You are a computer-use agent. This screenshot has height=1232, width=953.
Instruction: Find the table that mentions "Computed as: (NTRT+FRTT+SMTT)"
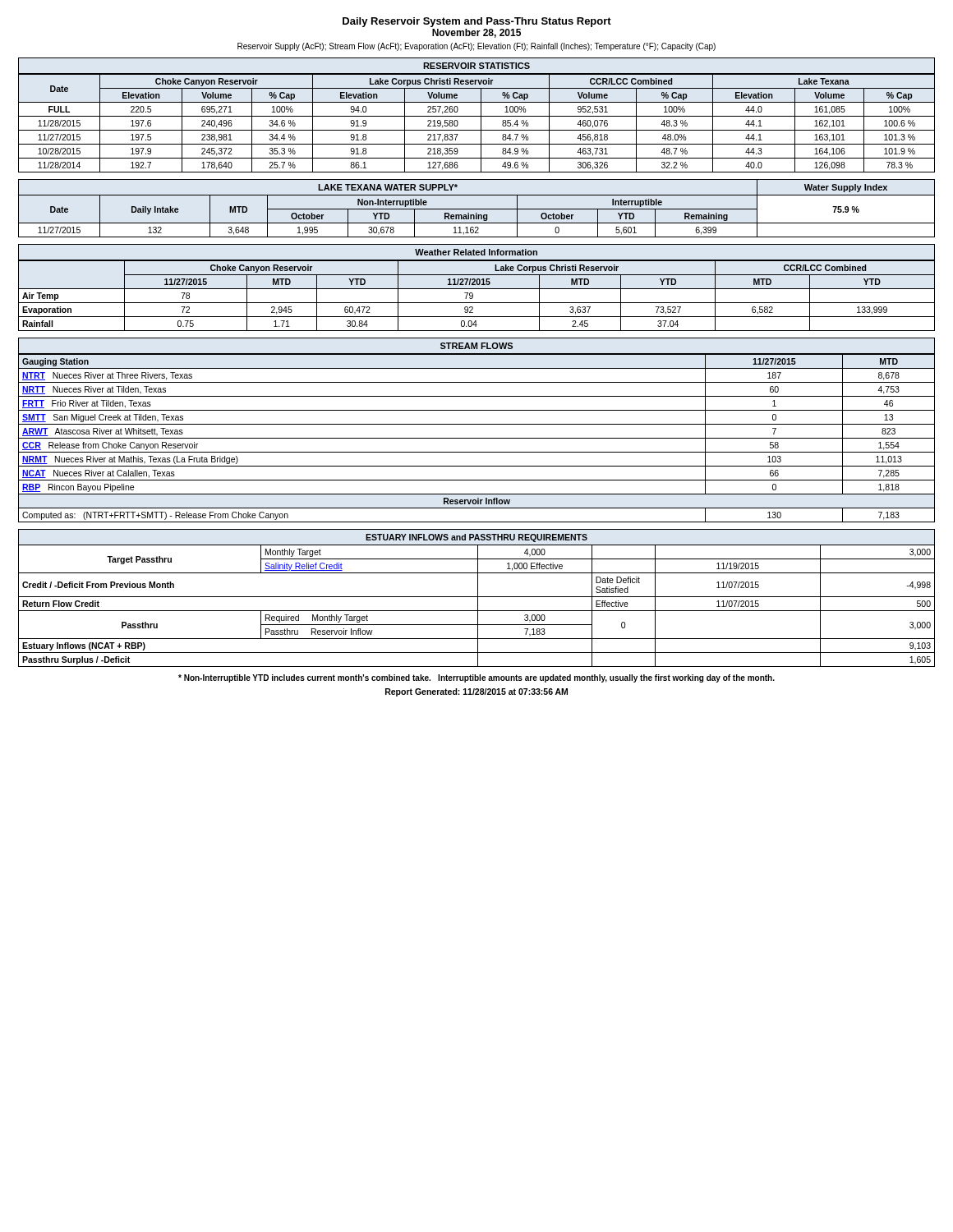(x=476, y=430)
